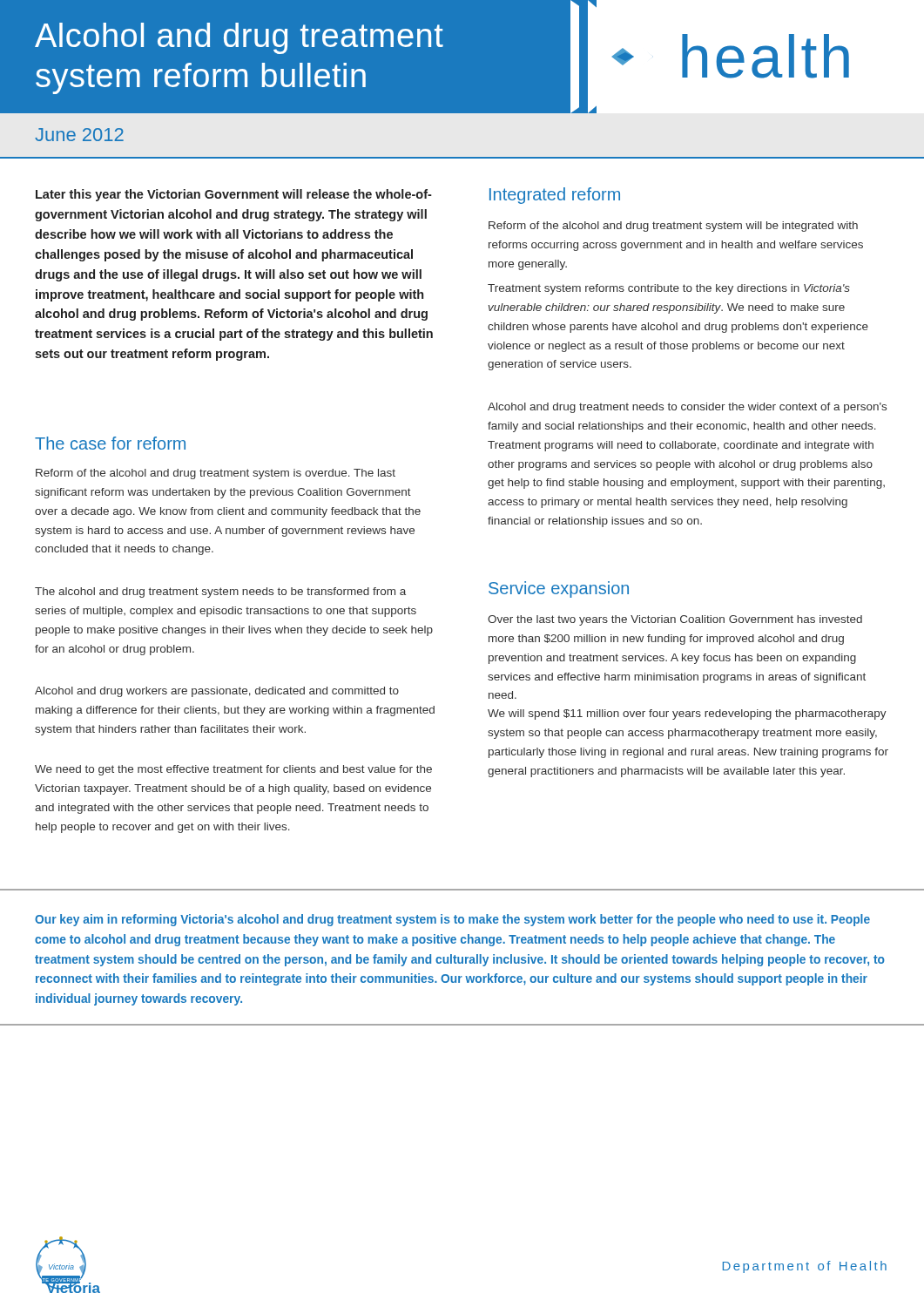Locate the text block that reads "We need to get the most effective"
Viewport: 924px width, 1307px height.
tap(234, 798)
